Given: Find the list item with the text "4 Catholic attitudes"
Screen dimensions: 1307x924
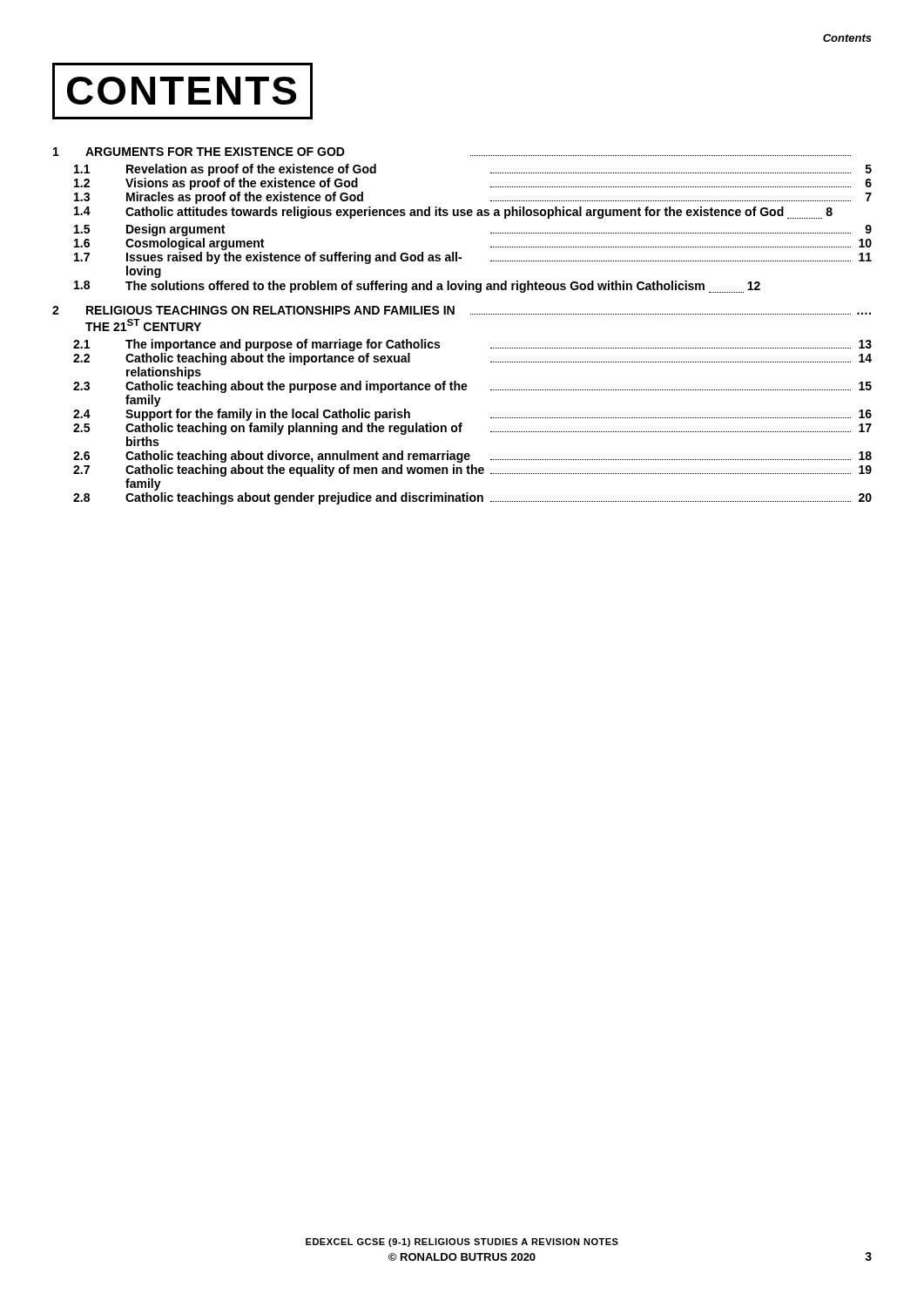Looking at the screenshot, I should [462, 212].
